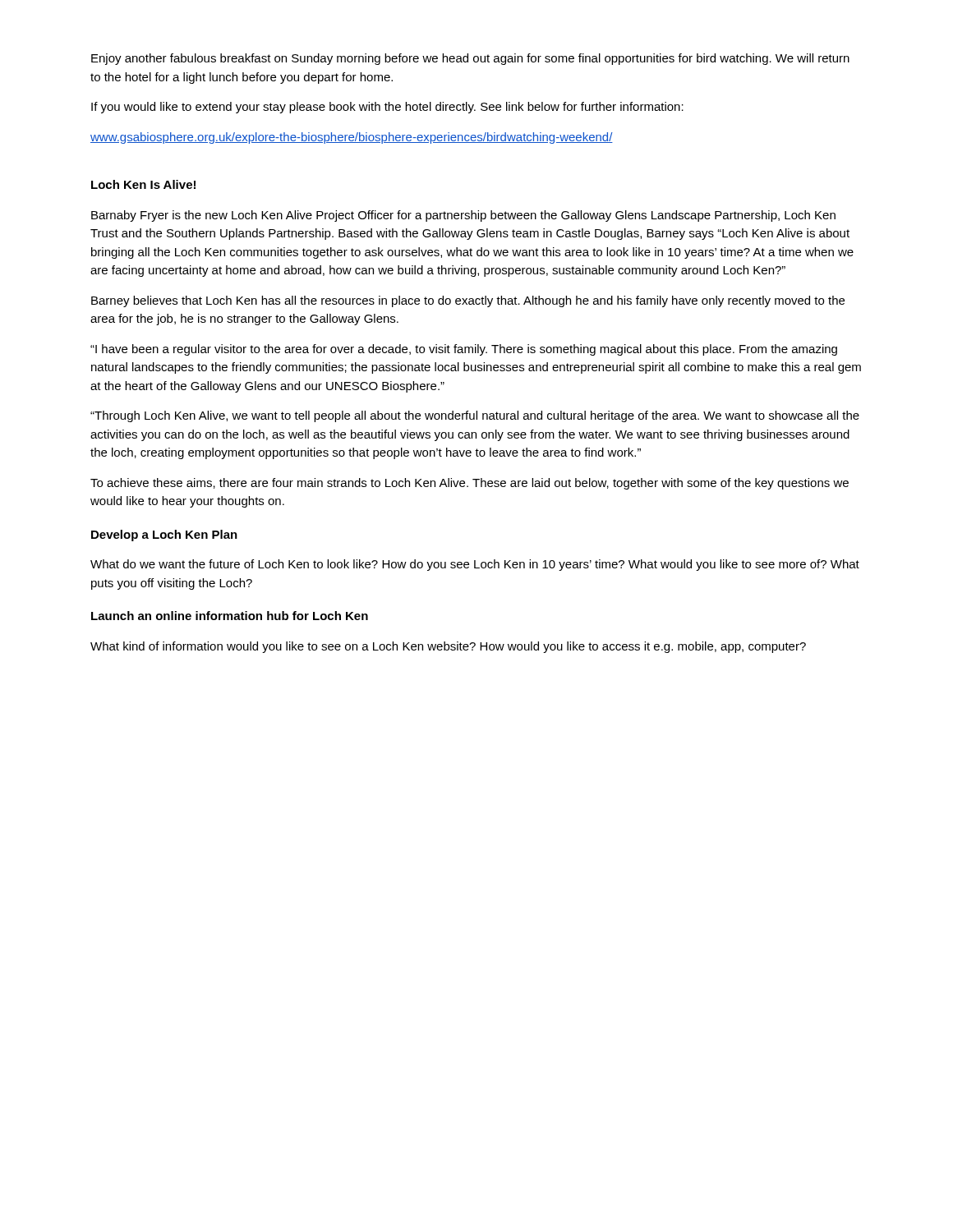Click on the text starting "Enjoy another fabulous breakfast on Sunday morning"
The width and height of the screenshot is (953, 1232).
[470, 67]
